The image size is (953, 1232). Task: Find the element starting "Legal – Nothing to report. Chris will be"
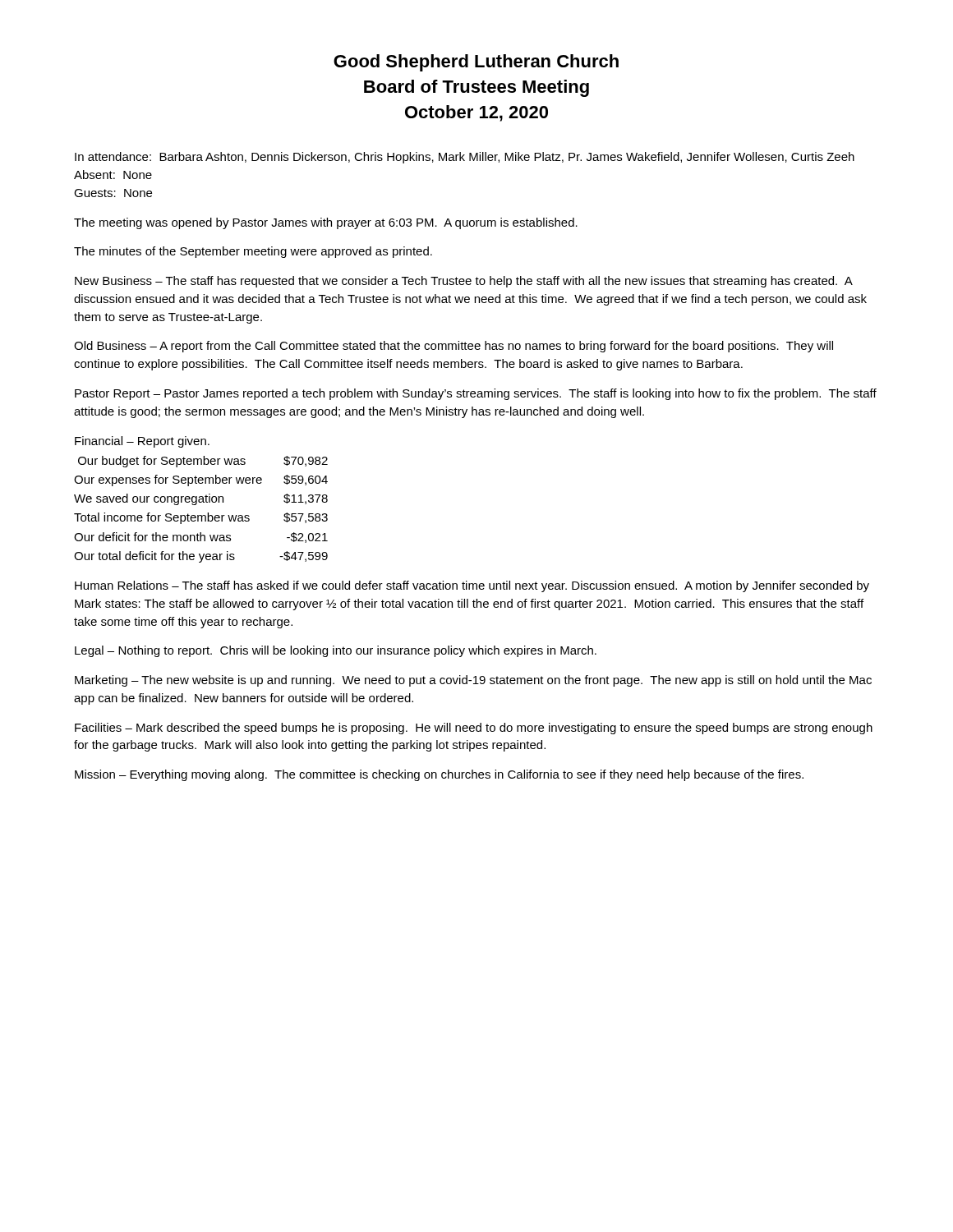pos(336,650)
